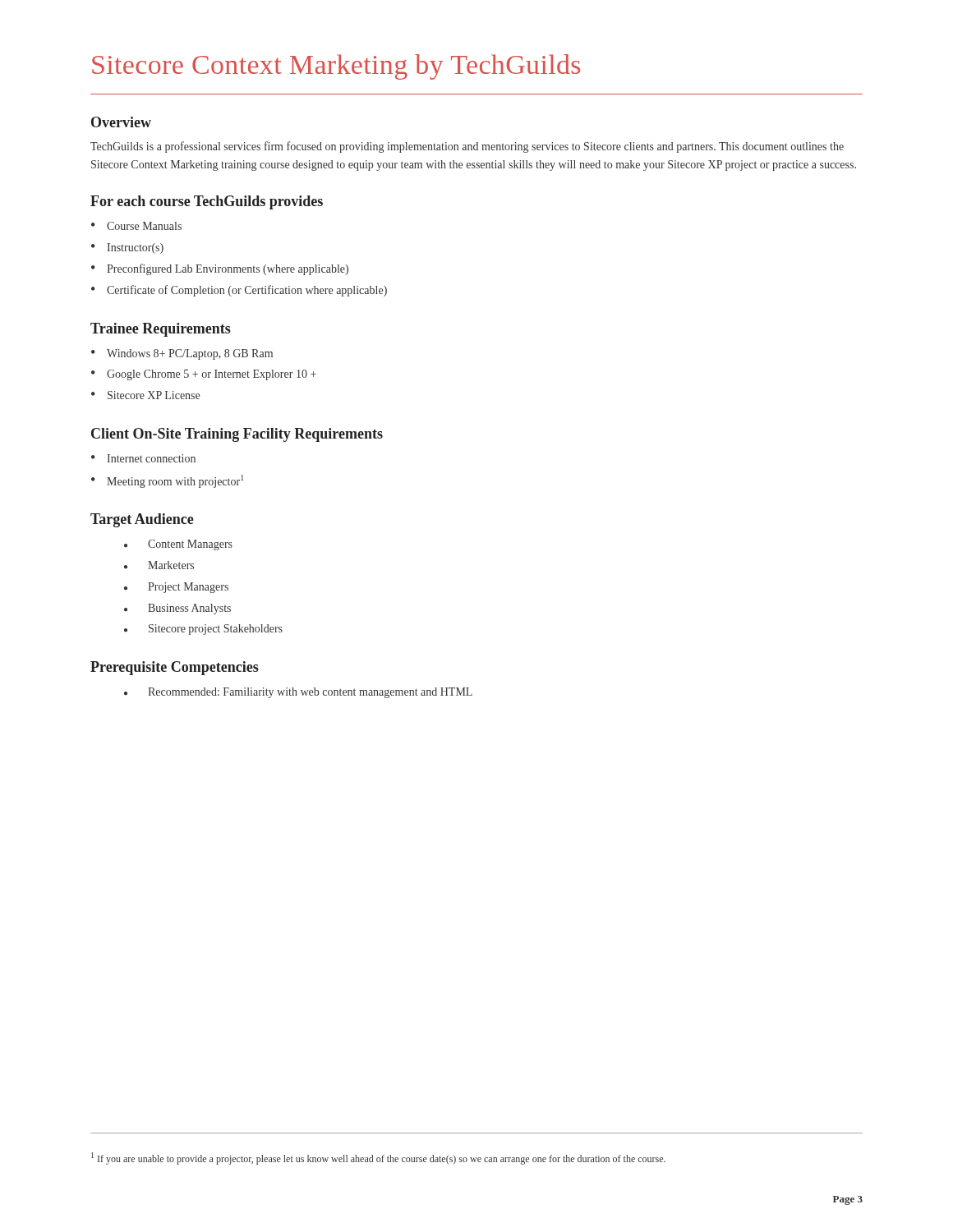
Task: Navigate to the block starting "●Project Managers"
Action: click(x=176, y=588)
